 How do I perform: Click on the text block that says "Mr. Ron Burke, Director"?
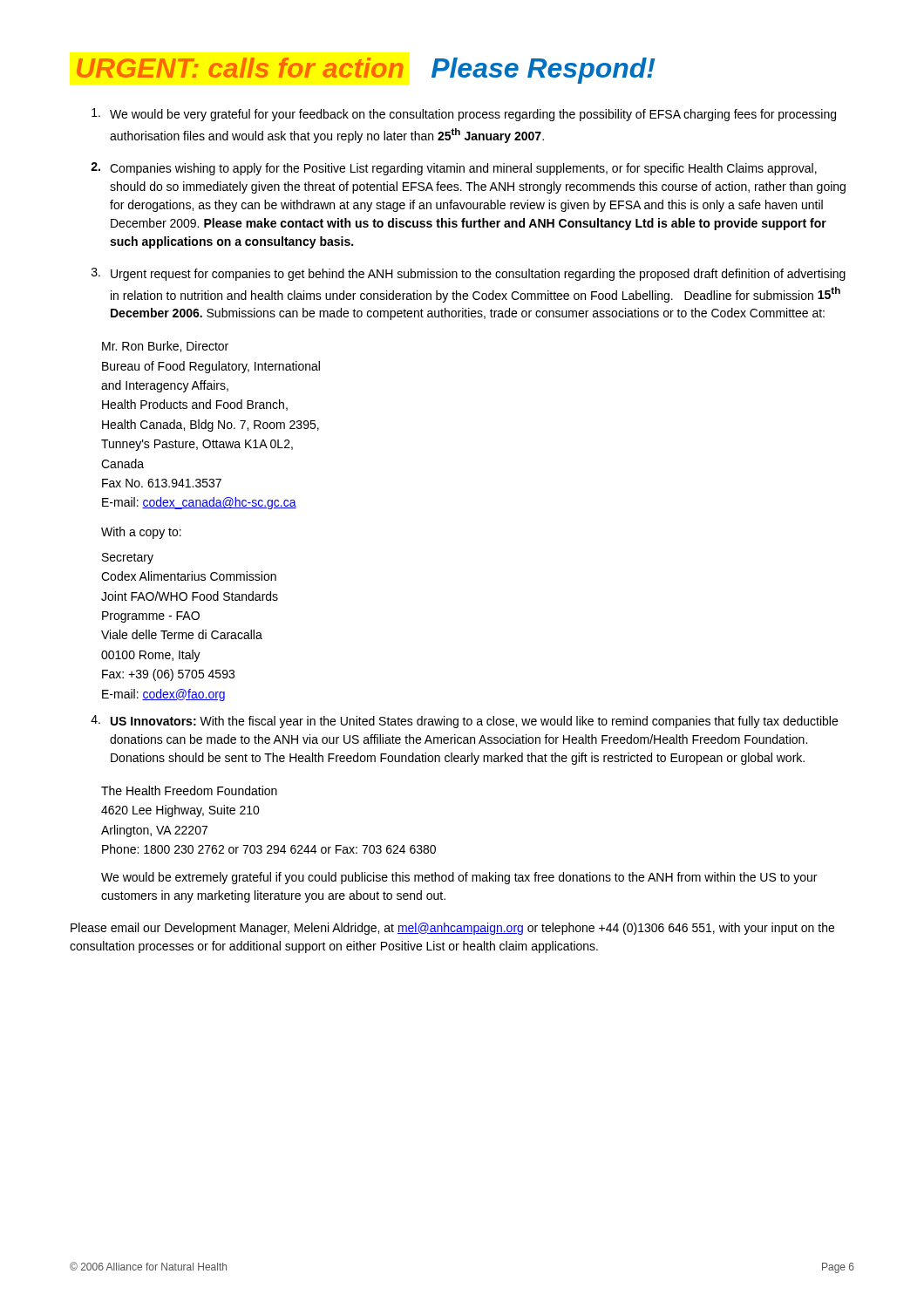(211, 425)
